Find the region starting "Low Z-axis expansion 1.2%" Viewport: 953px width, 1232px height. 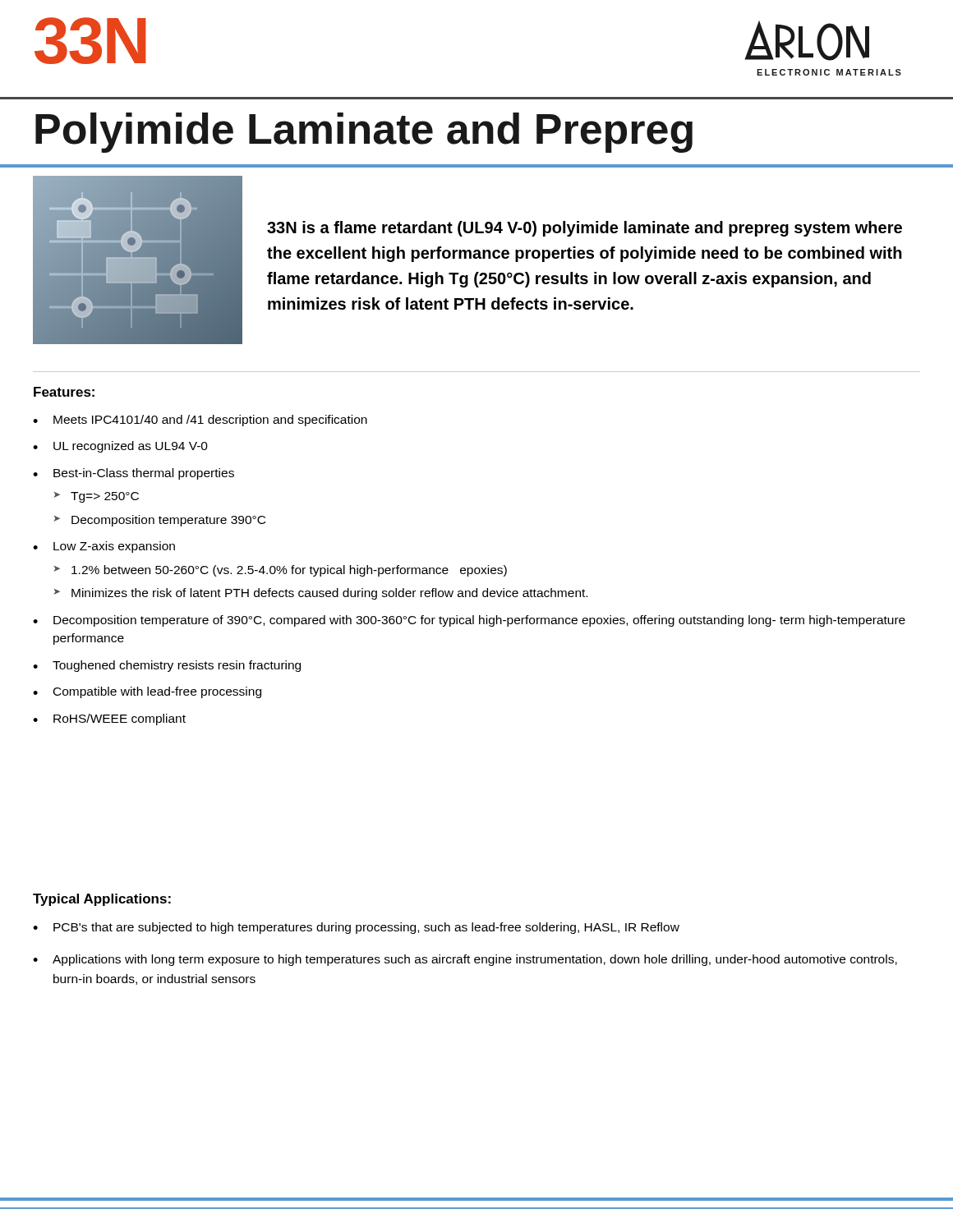coord(486,571)
